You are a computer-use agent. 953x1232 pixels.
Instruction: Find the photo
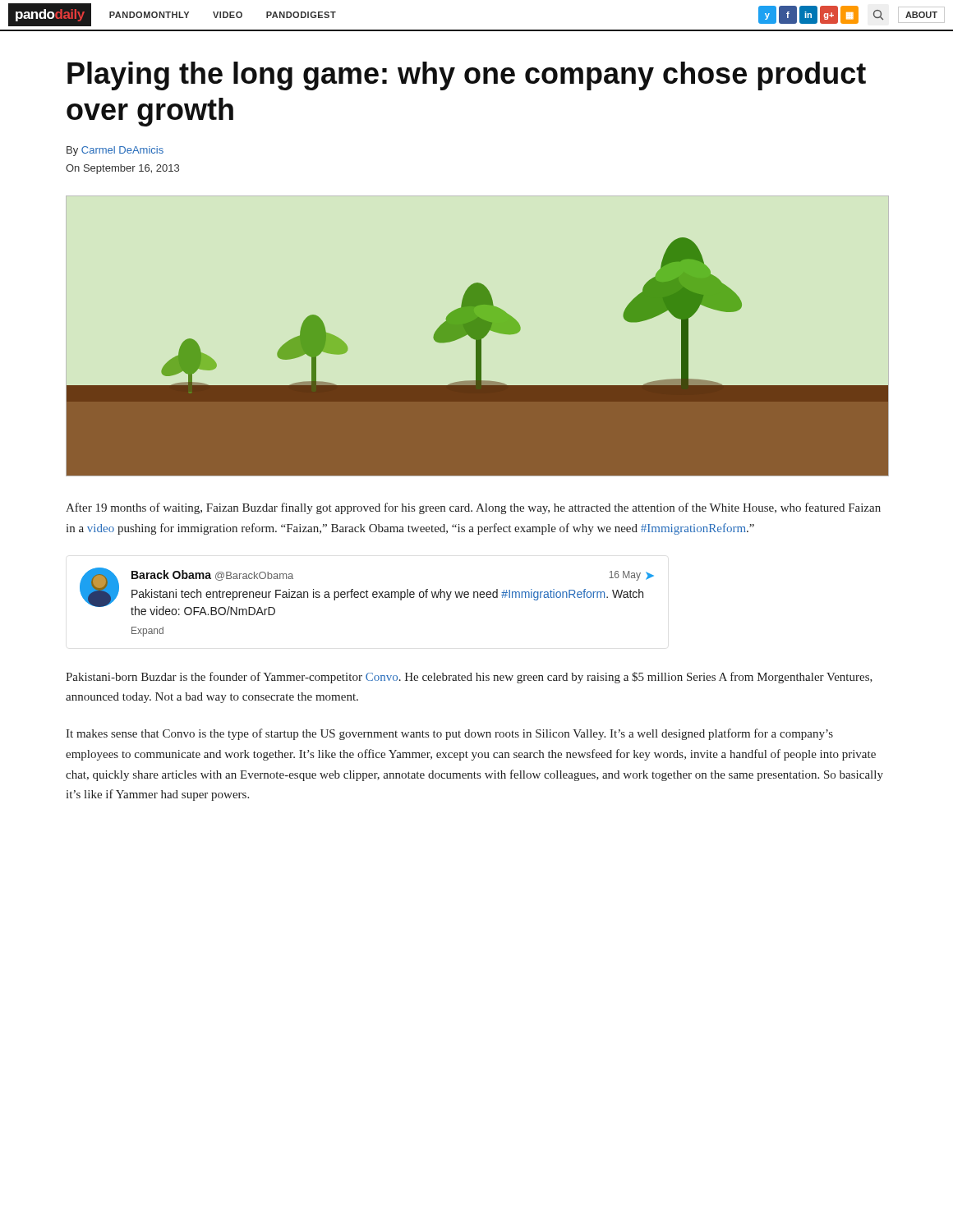click(477, 336)
